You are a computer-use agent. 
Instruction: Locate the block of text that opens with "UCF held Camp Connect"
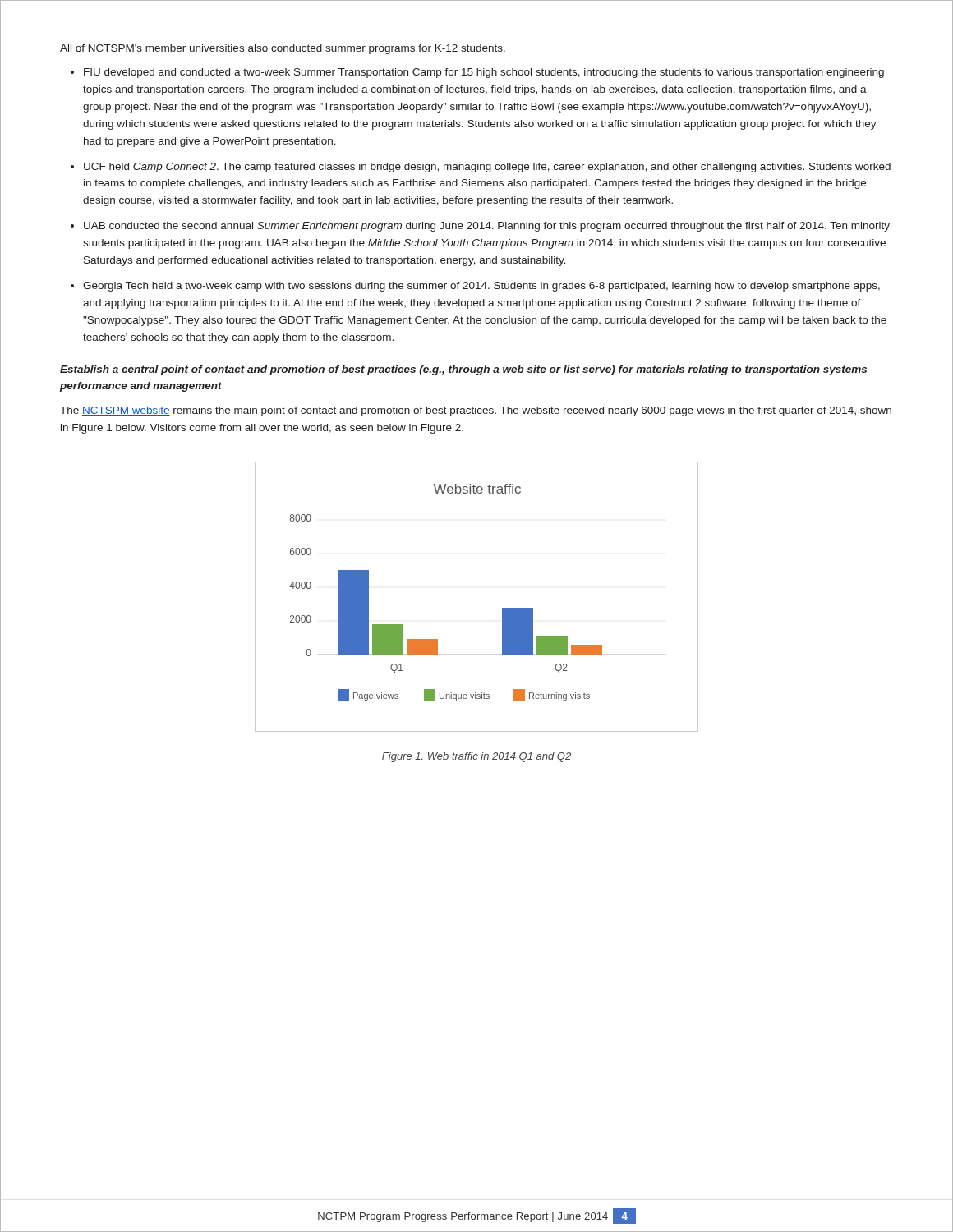click(487, 183)
